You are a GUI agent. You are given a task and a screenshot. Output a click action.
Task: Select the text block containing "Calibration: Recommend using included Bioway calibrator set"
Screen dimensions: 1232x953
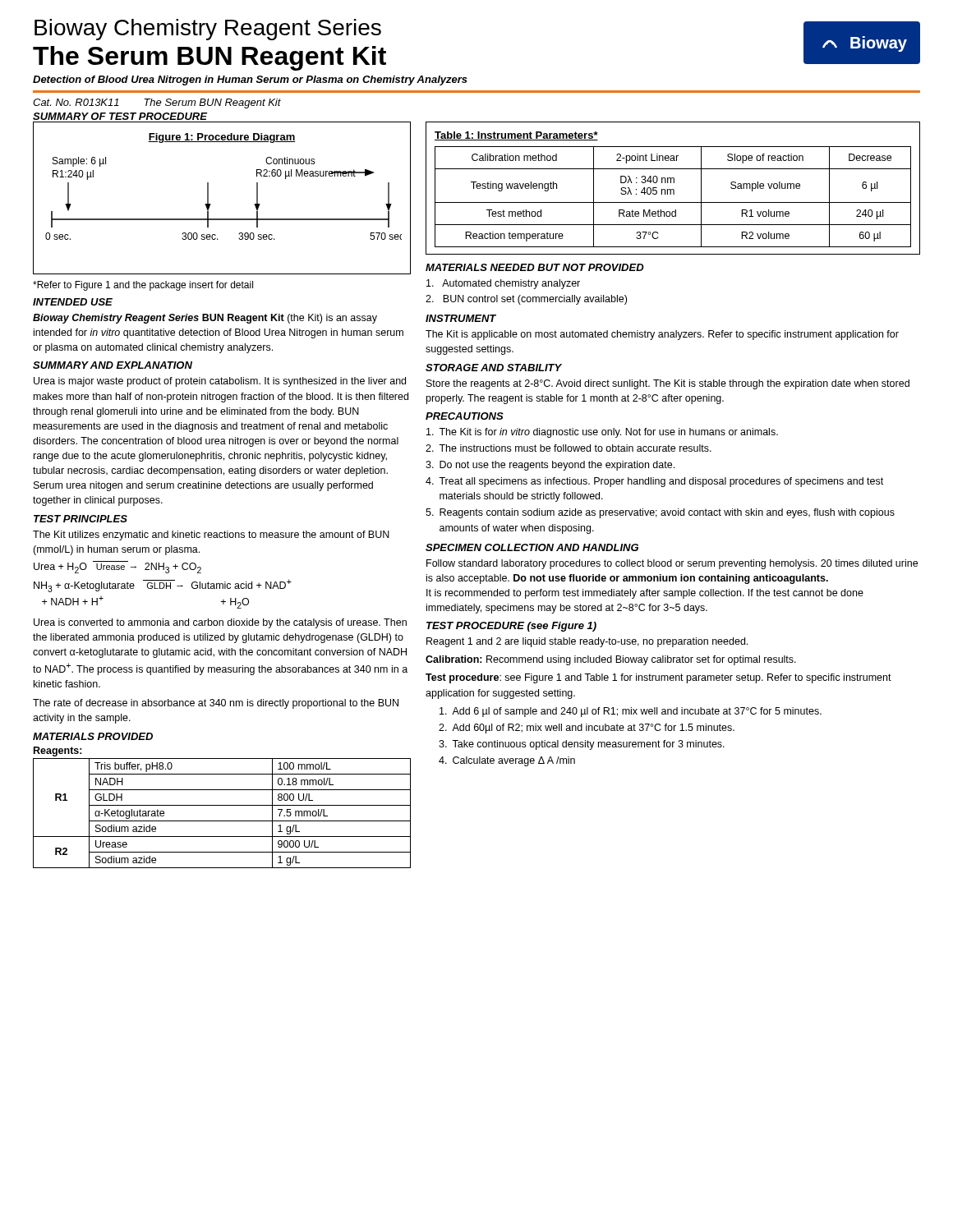[x=611, y=660]
